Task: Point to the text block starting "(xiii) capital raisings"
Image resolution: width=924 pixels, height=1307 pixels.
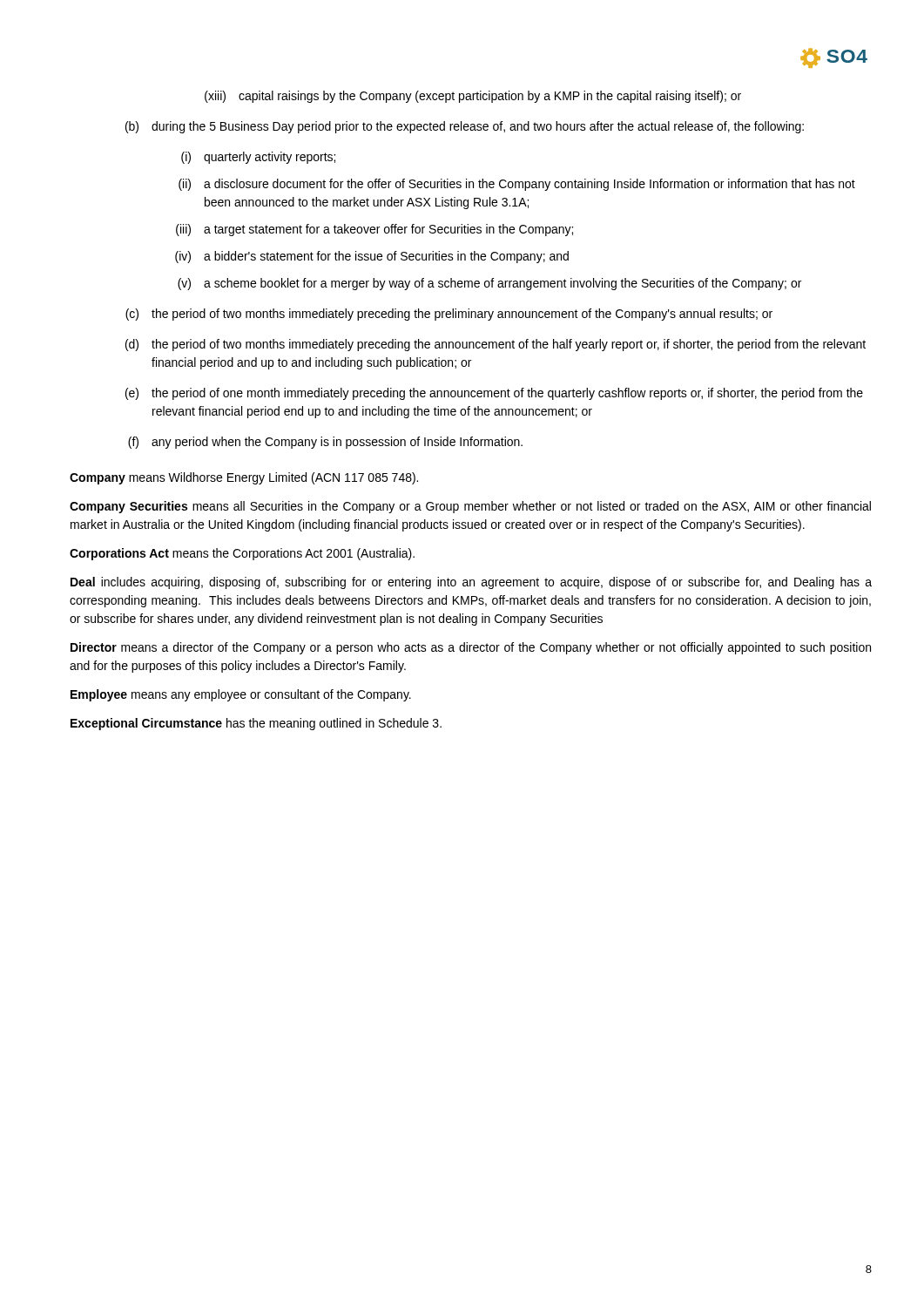Action: click(458, 96)
